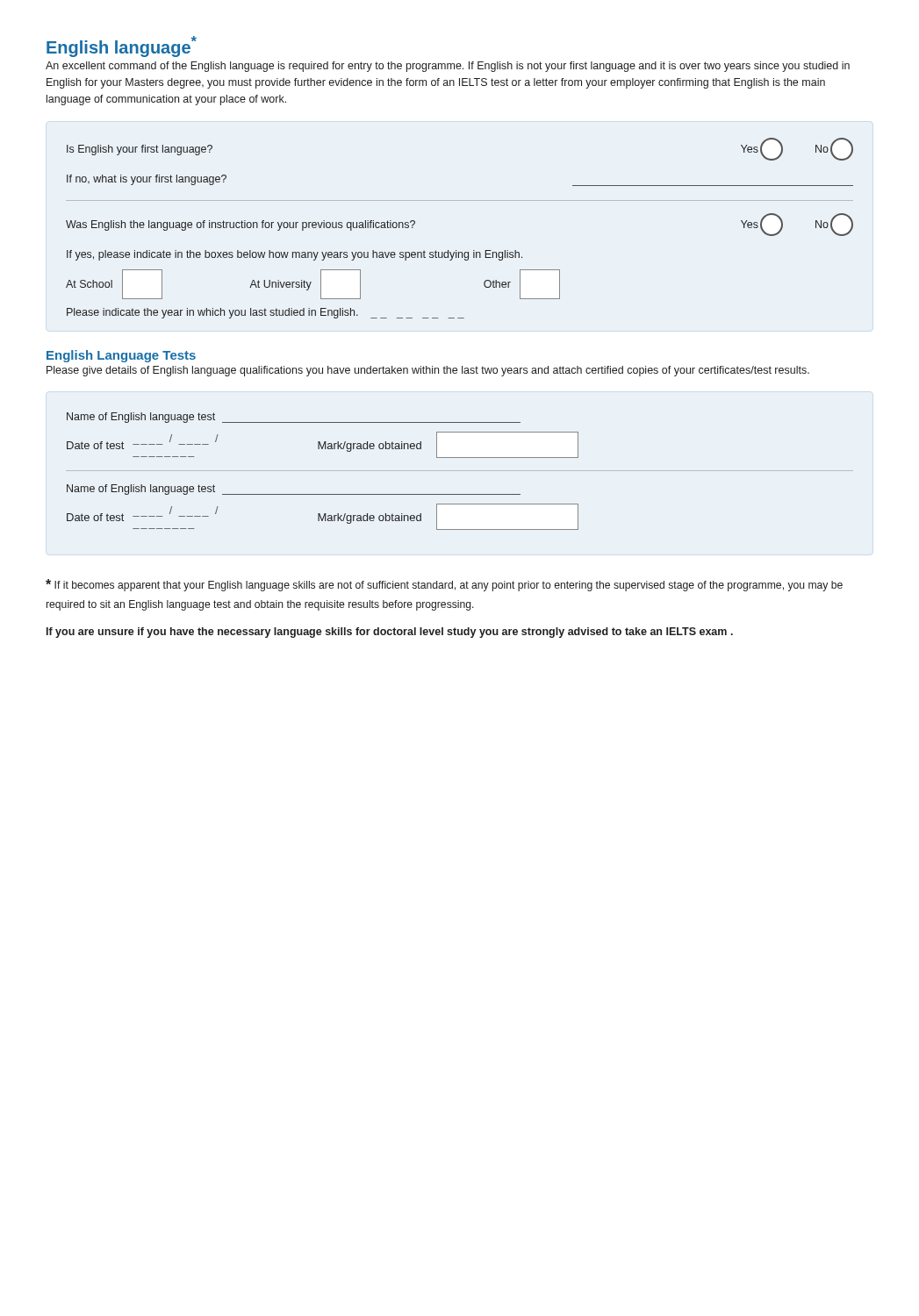919x1316 pixels.
Task: Locate the title containing "English language*"
Action: [121, 45]
